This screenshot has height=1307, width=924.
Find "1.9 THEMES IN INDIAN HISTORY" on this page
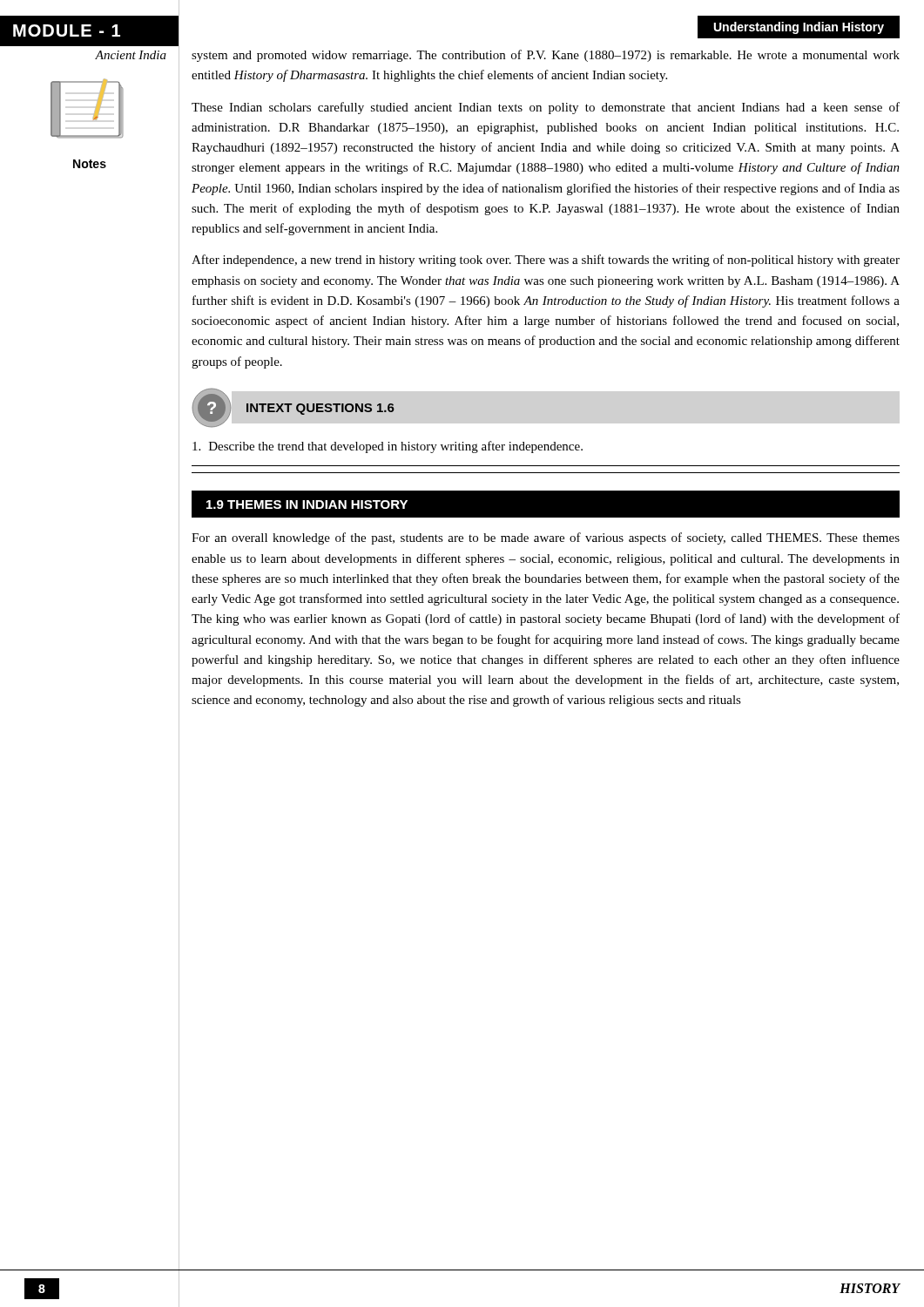[307, 504]
